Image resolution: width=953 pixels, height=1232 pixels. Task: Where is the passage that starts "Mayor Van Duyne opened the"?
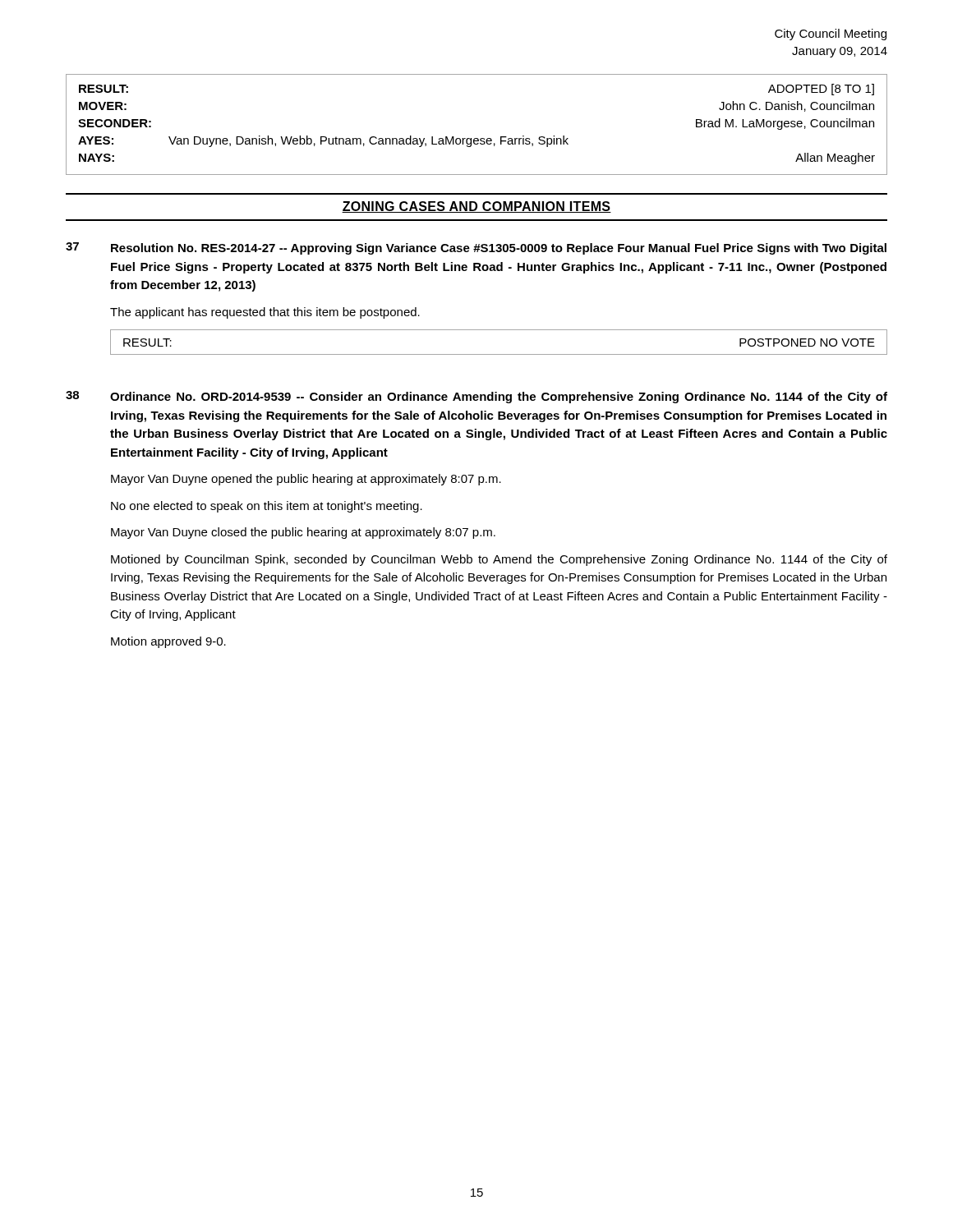click(306, 478)
